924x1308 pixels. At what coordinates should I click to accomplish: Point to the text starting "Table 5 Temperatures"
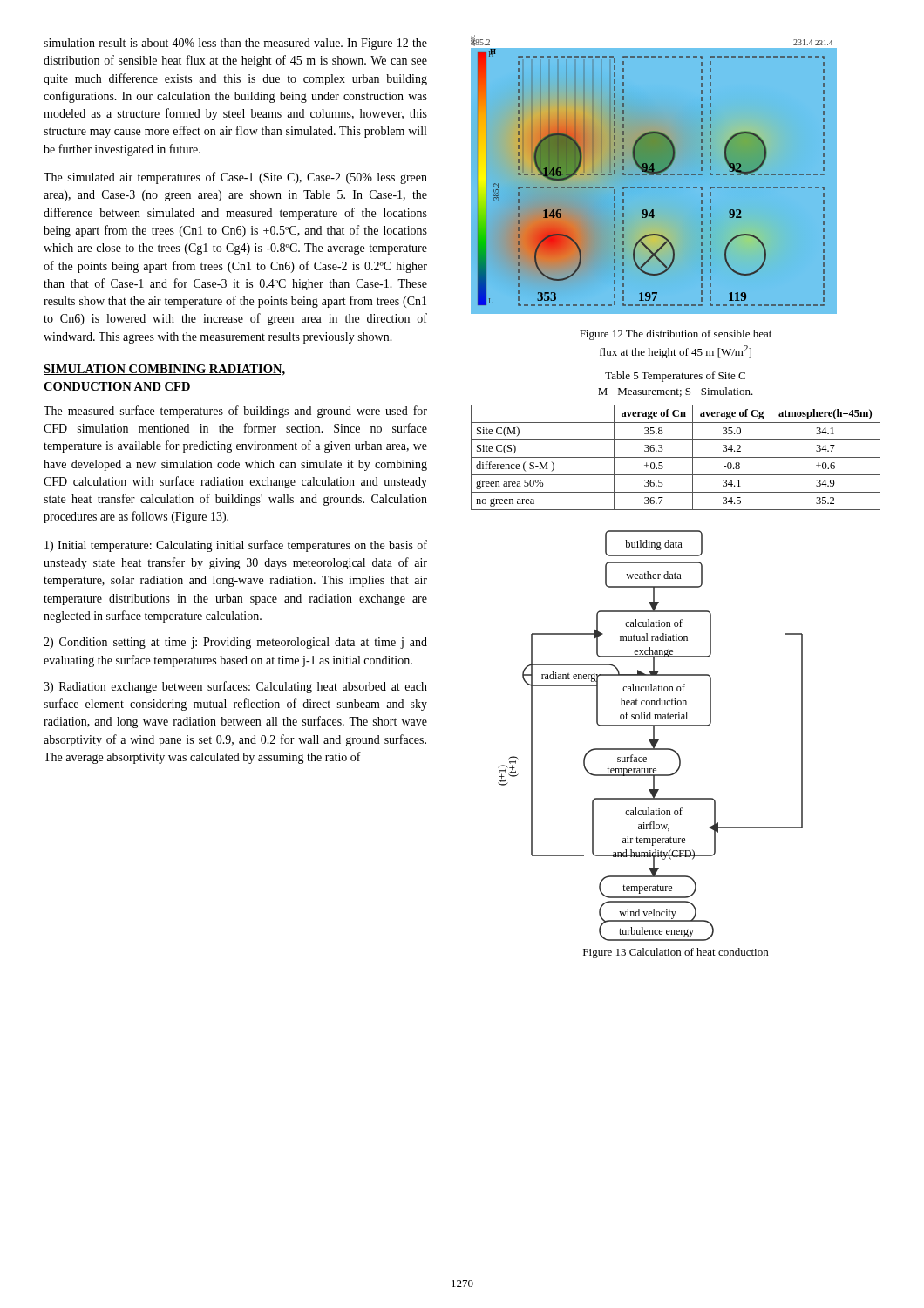coord(676,383)
